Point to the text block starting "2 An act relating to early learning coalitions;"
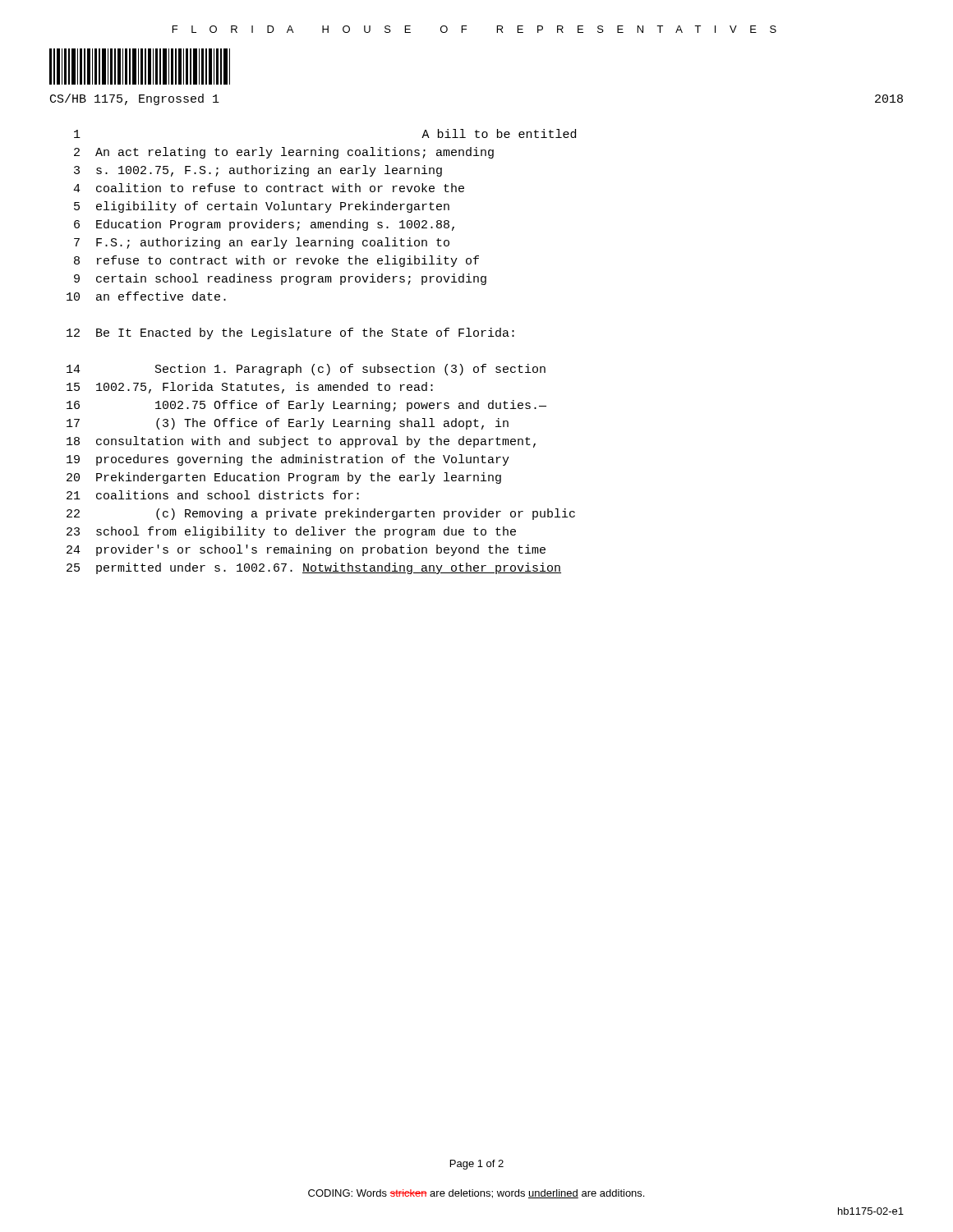This screenshot has height=1232, width=953. click(476, 154)
